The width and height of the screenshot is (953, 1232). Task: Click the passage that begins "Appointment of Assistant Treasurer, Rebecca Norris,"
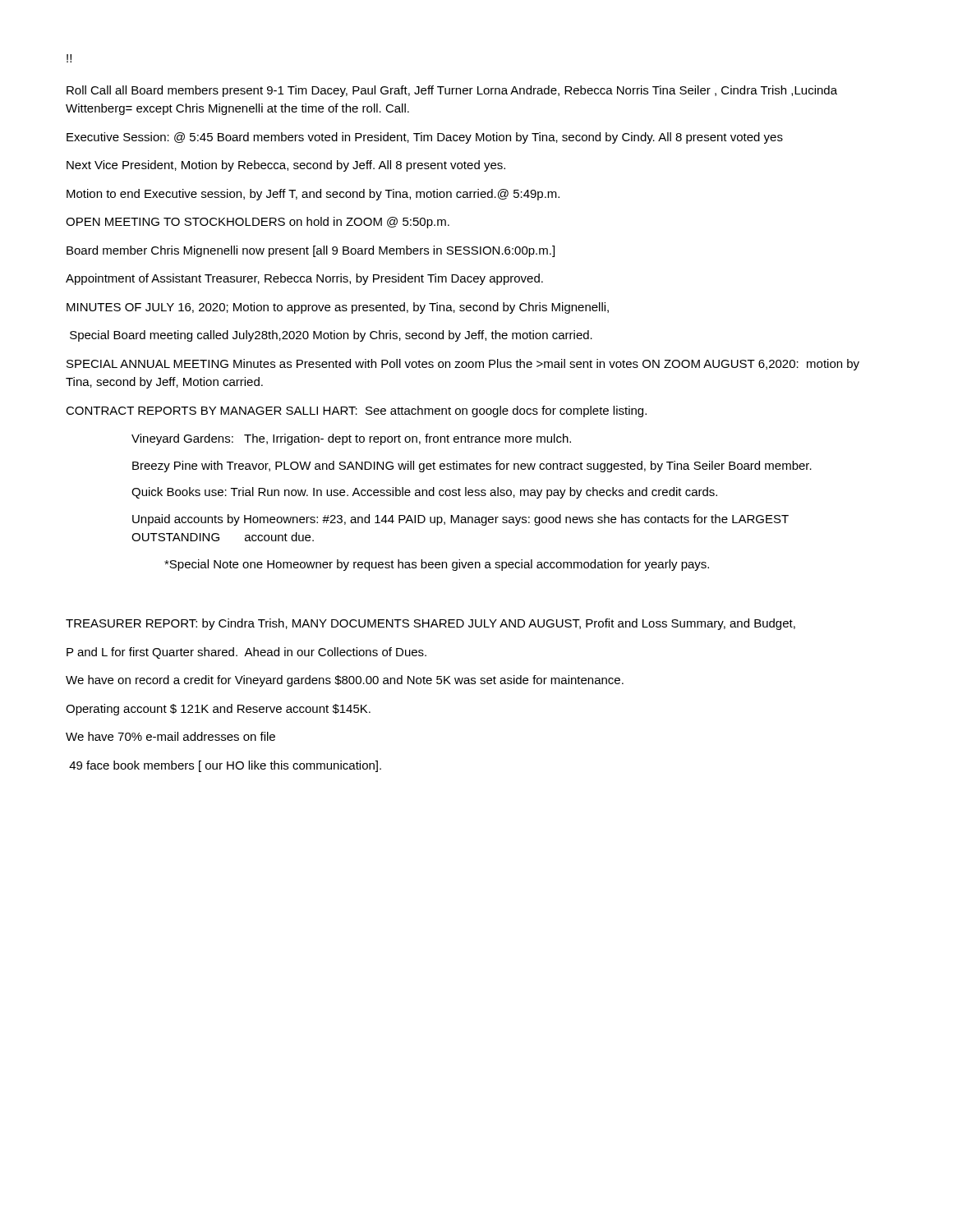tap(305, 278)
